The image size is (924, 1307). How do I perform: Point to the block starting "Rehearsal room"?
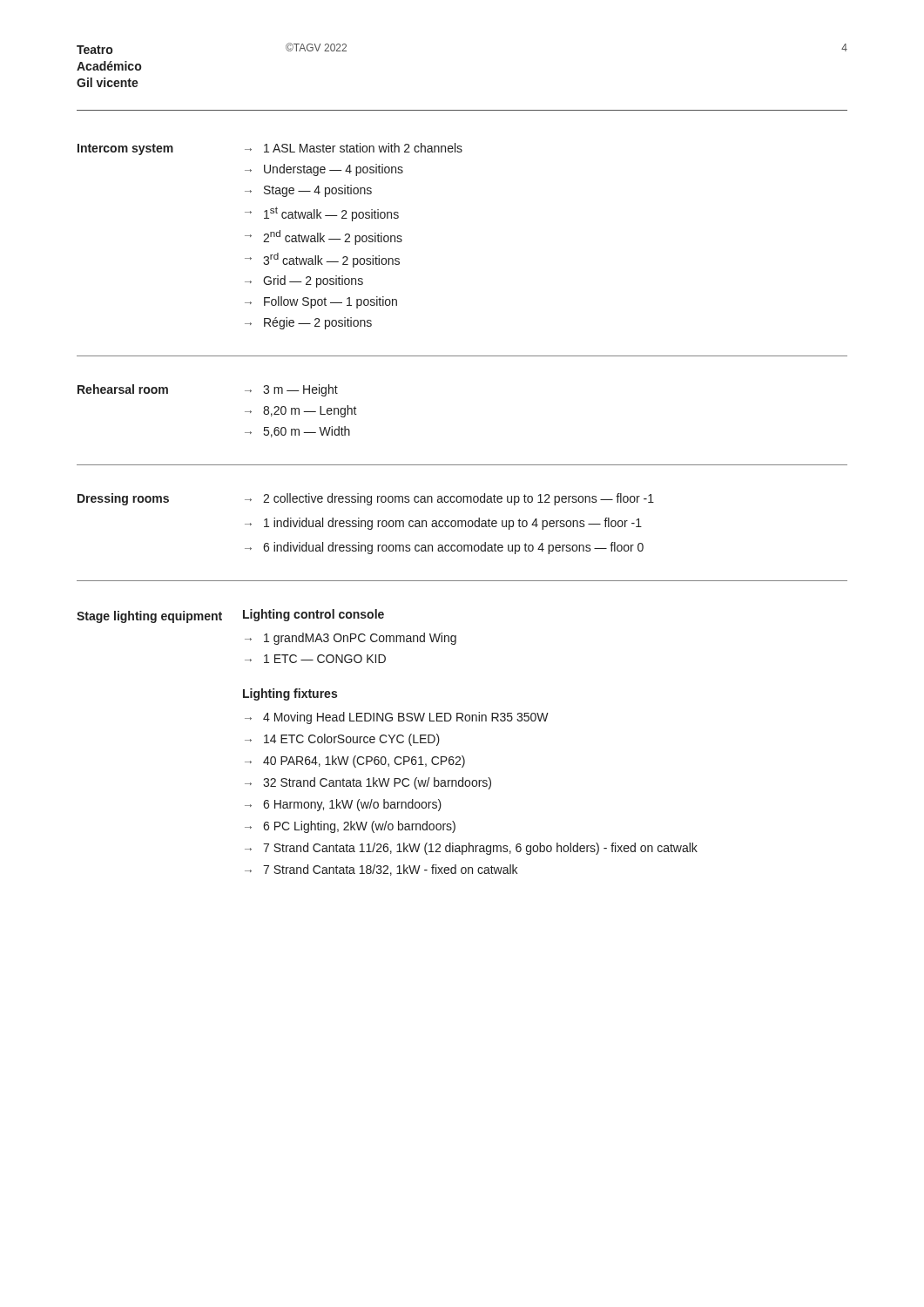(123, 389)
